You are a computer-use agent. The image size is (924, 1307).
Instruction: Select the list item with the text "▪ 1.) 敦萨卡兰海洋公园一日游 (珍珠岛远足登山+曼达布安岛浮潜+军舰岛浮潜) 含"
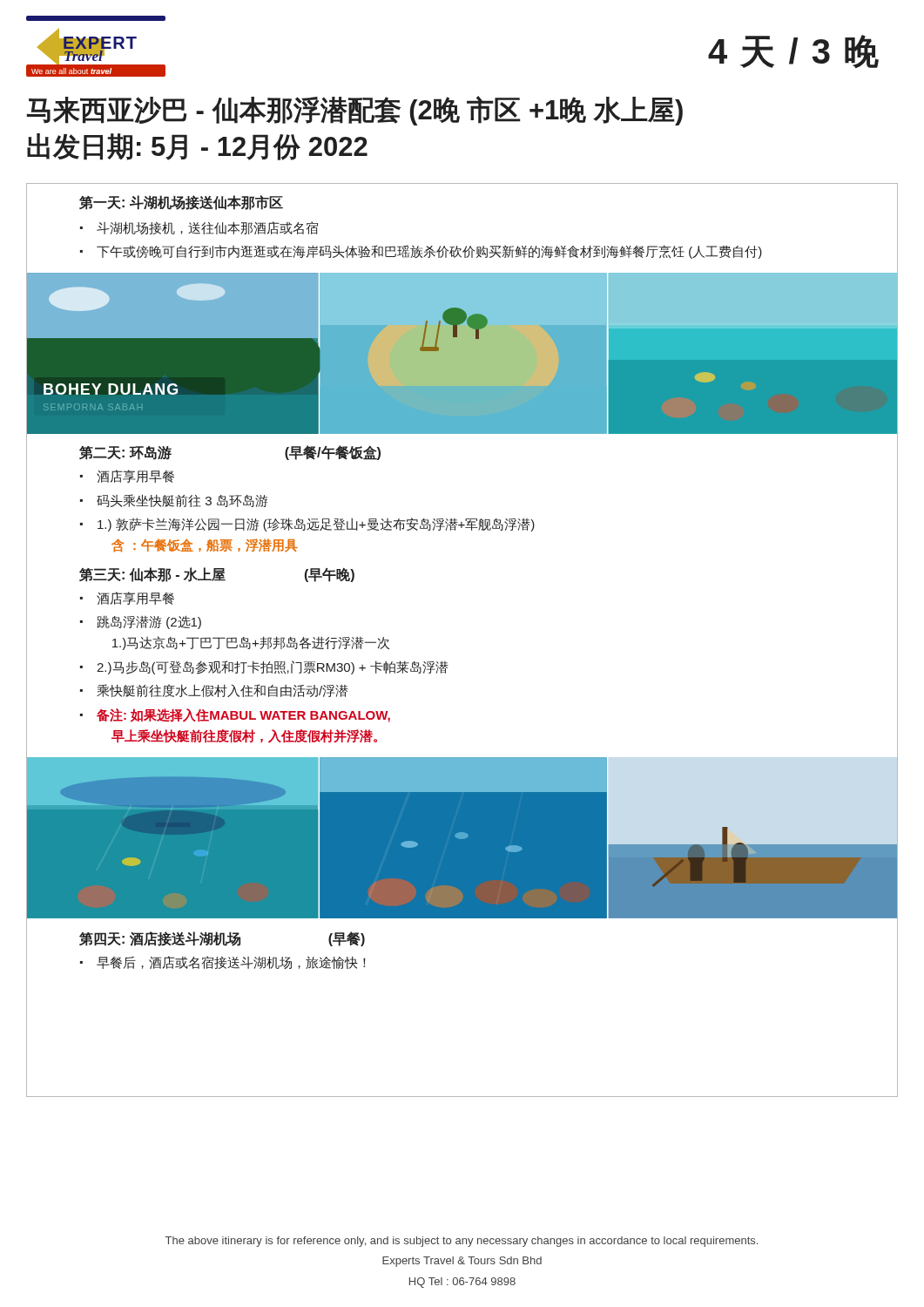coord(307,534)
